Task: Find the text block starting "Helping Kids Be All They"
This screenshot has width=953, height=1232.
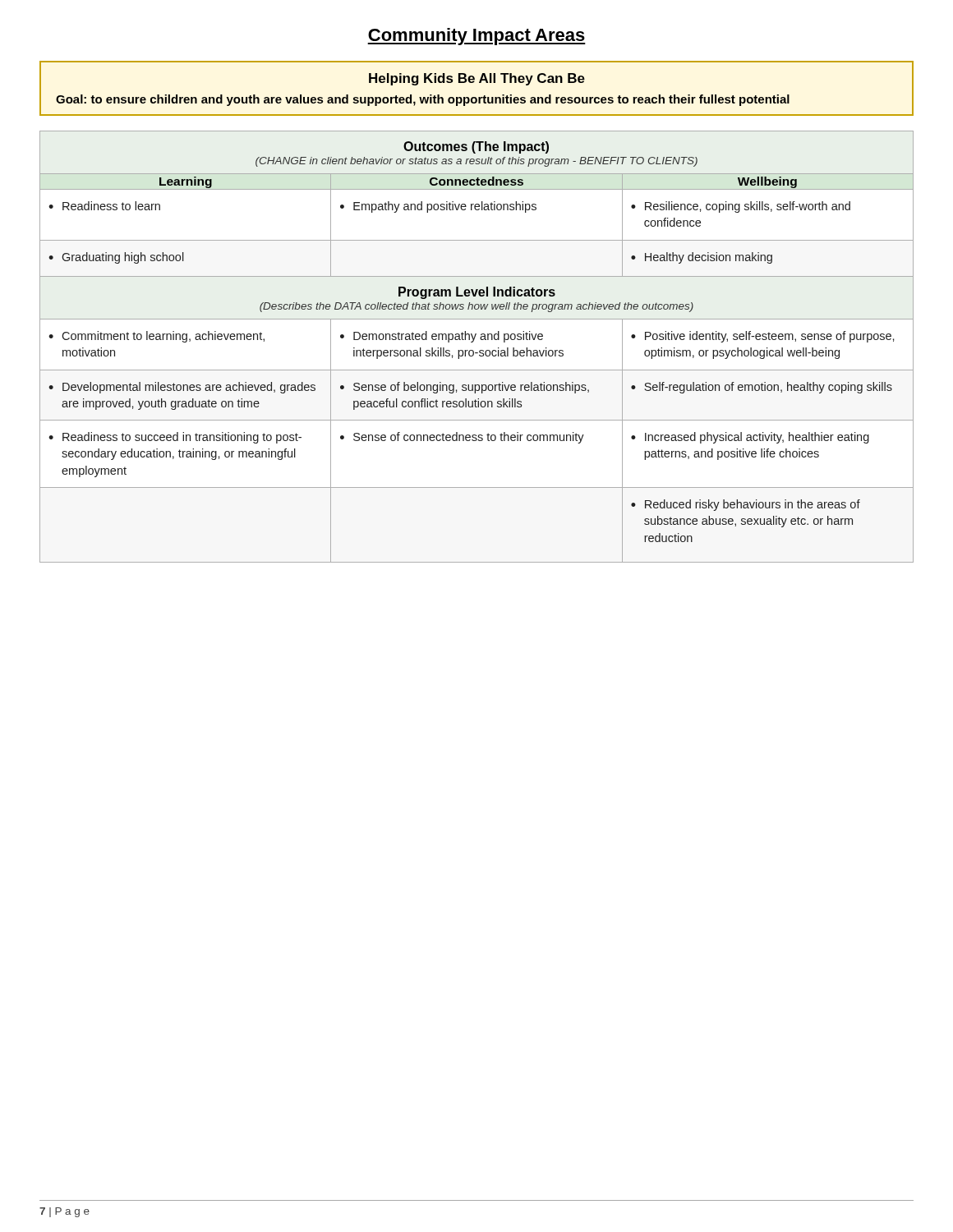Action: pyautogui.click(x=476, y=88)
